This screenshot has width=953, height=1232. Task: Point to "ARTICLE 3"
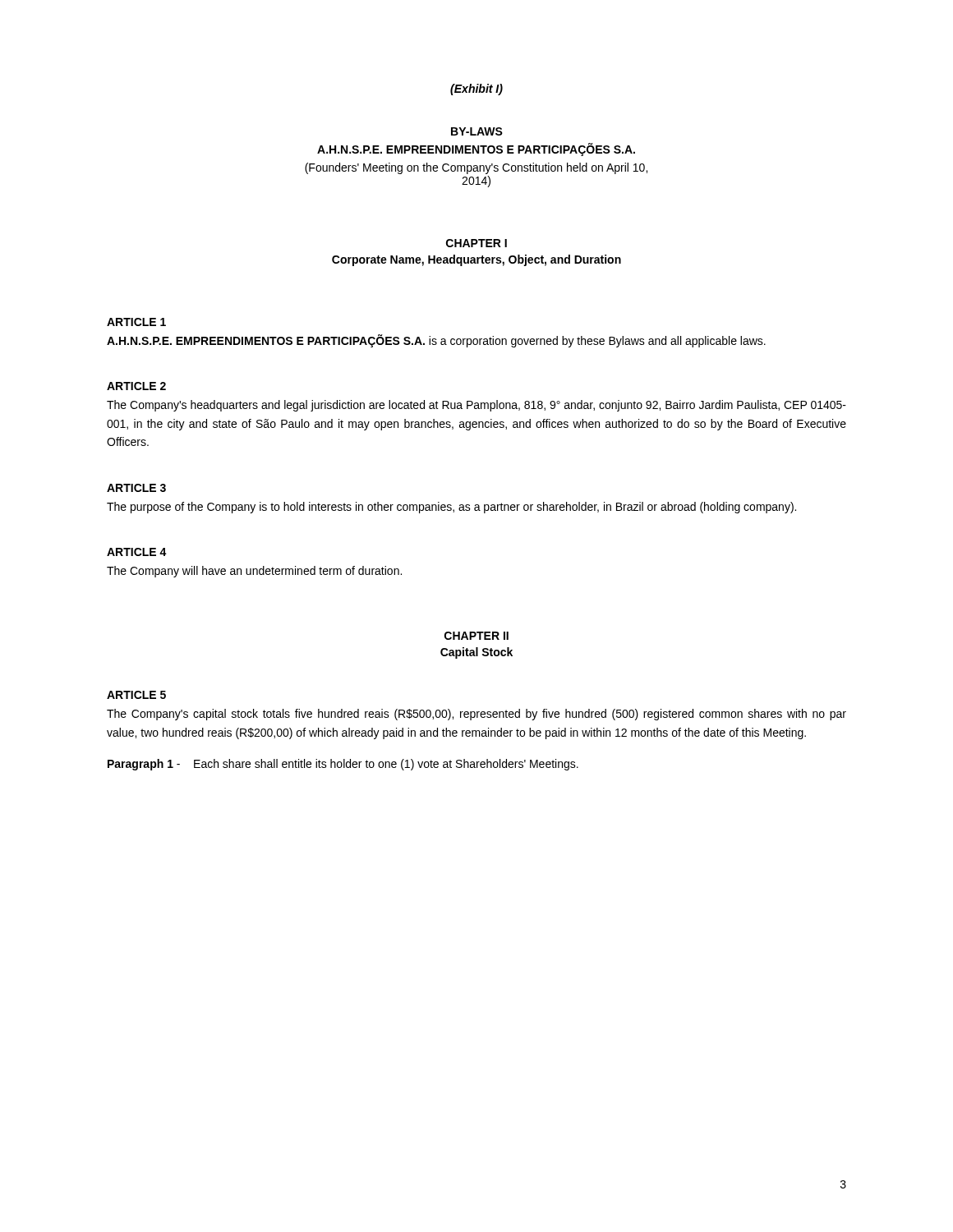[x=137, y=488]
